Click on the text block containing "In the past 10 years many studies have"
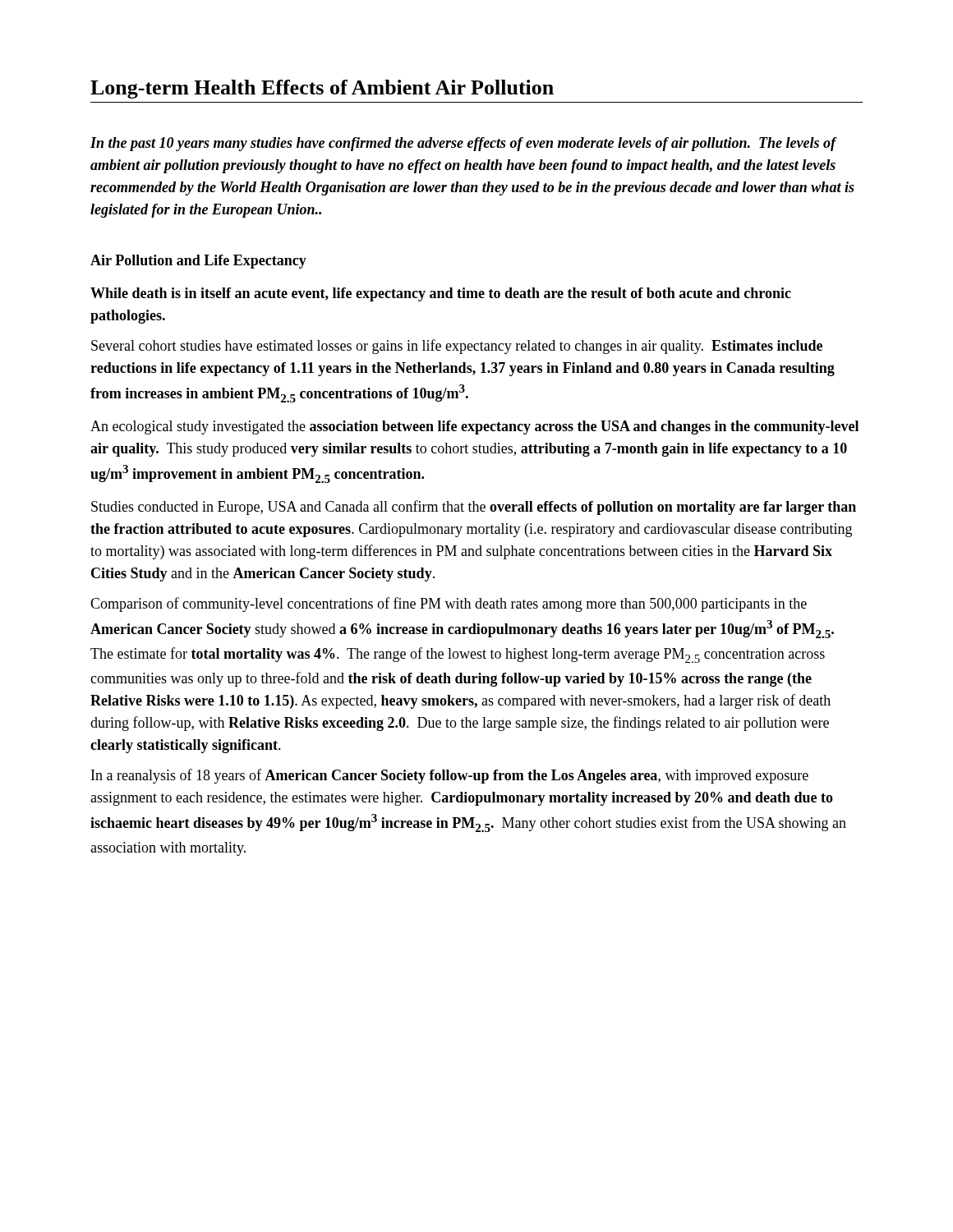953x1232 pixels. [472, 176]
